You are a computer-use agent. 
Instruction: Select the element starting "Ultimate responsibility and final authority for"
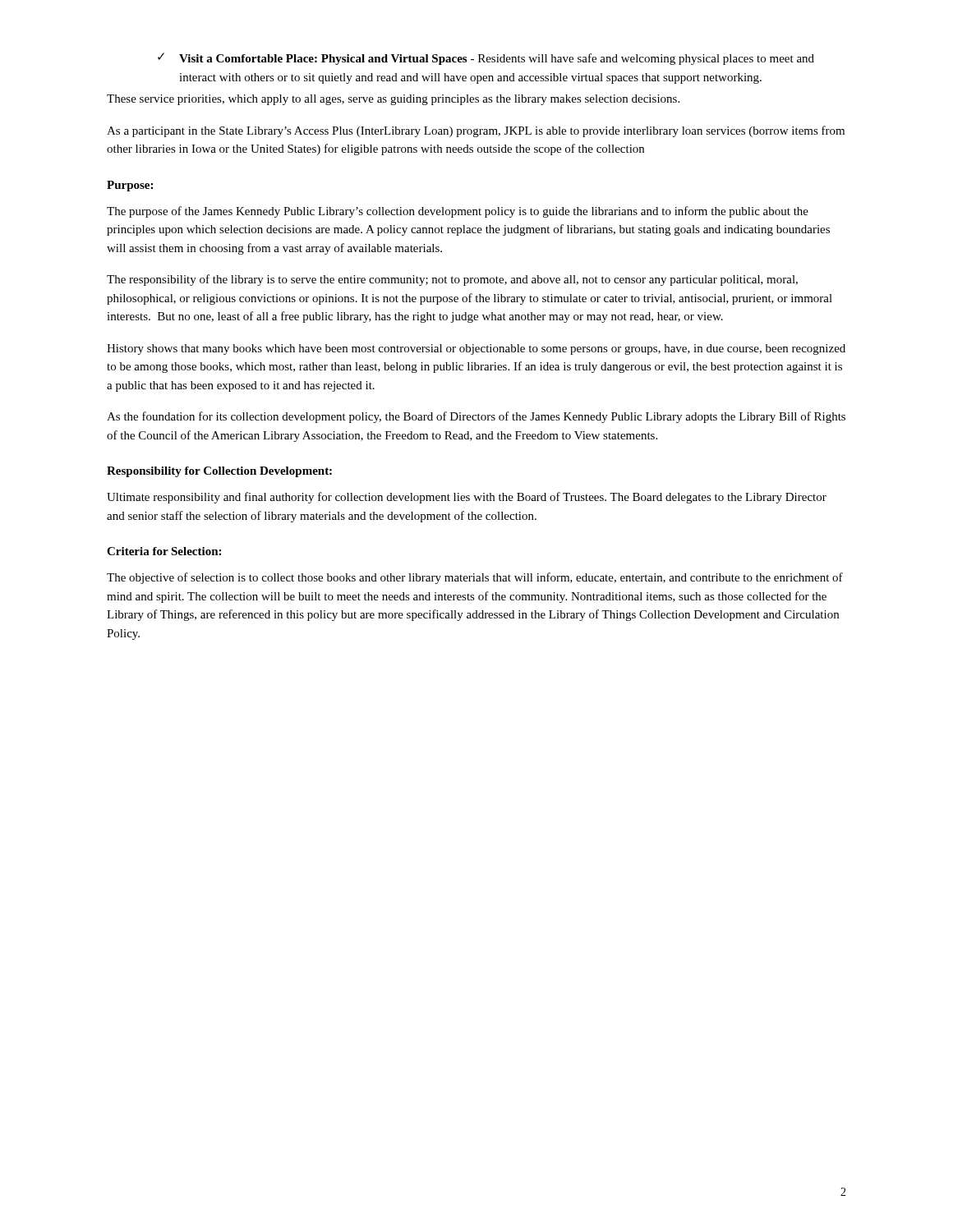coord(467,506)
